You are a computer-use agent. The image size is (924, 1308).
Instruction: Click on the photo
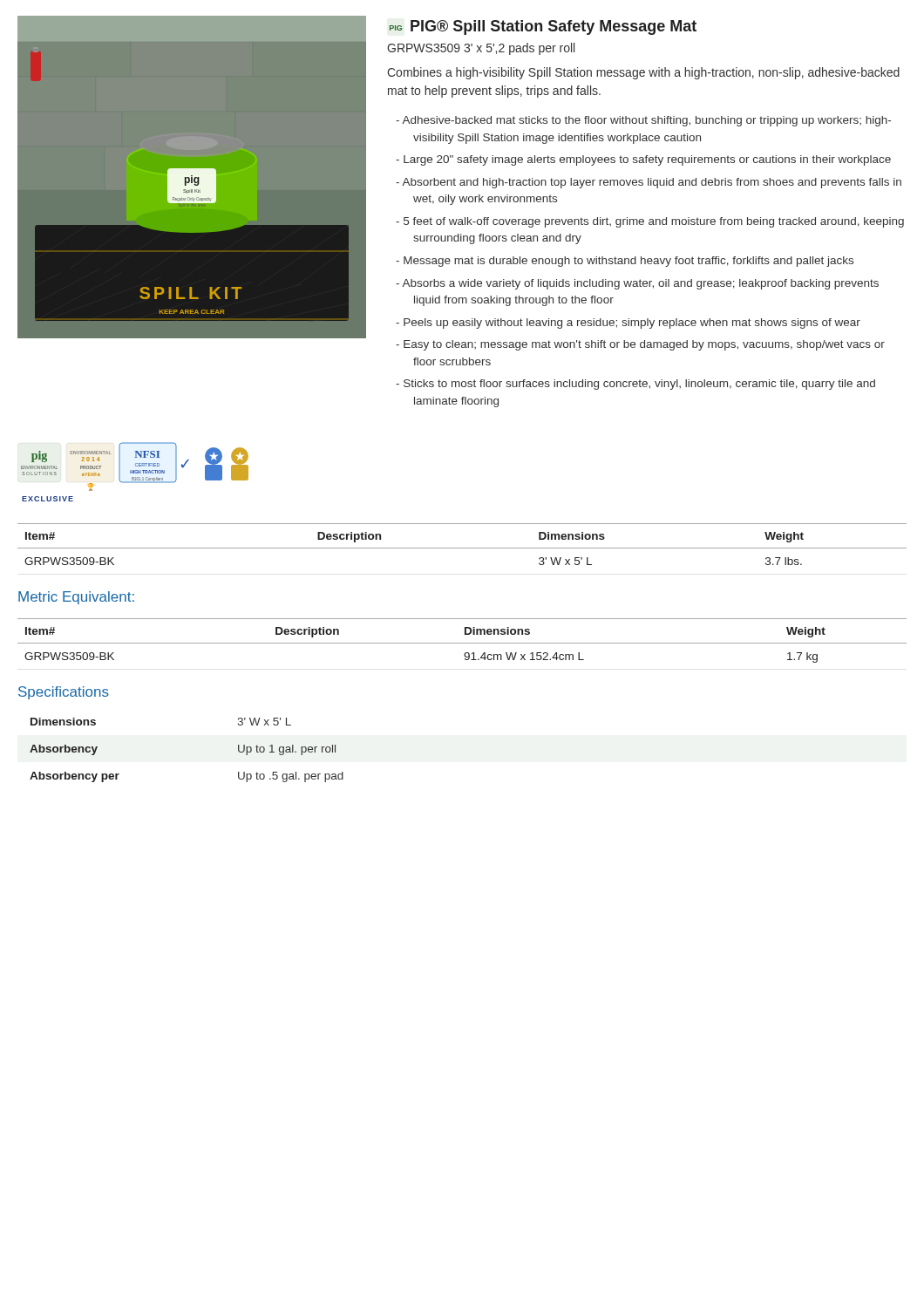[x=192, y=177]
